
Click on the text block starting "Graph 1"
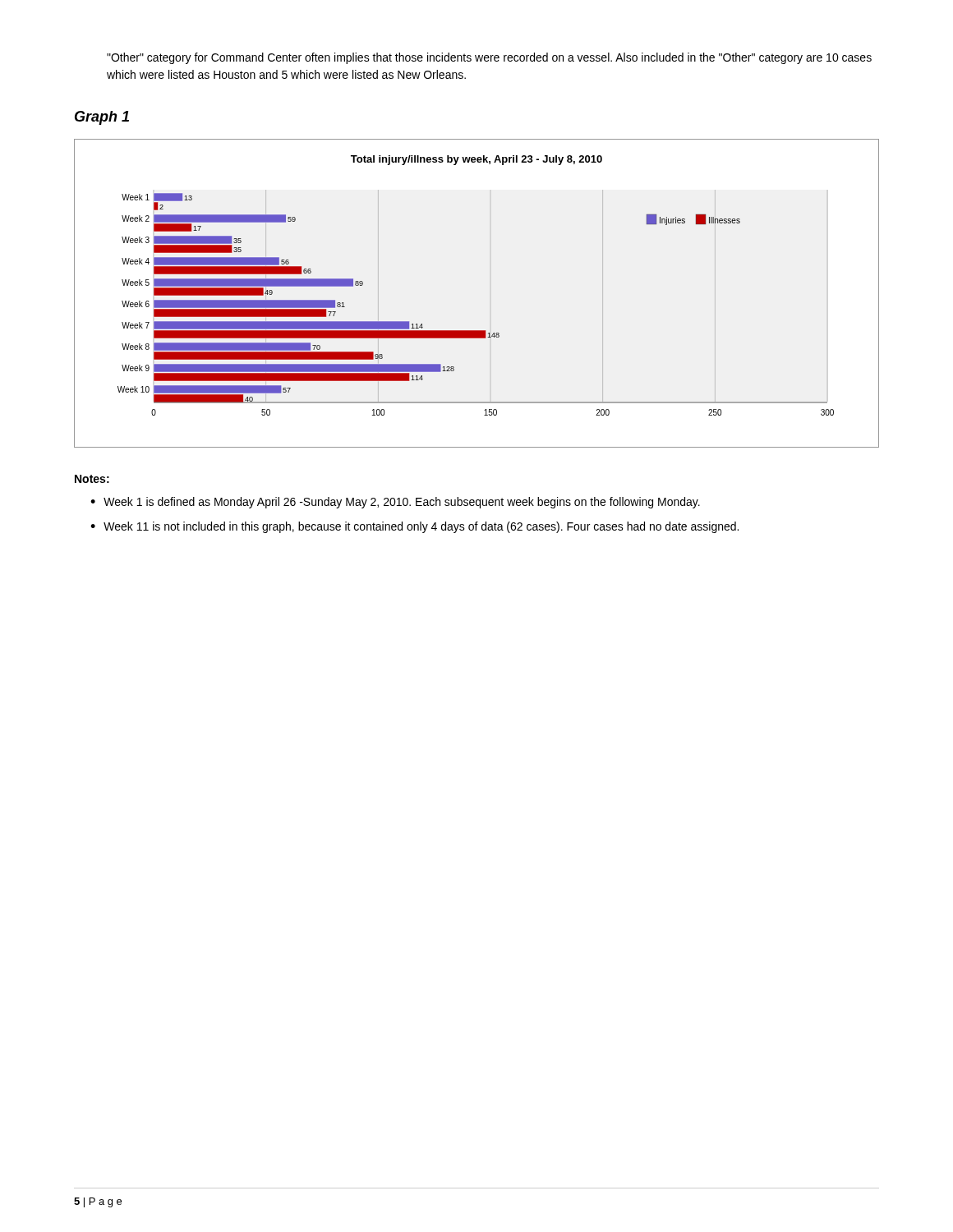102,117
